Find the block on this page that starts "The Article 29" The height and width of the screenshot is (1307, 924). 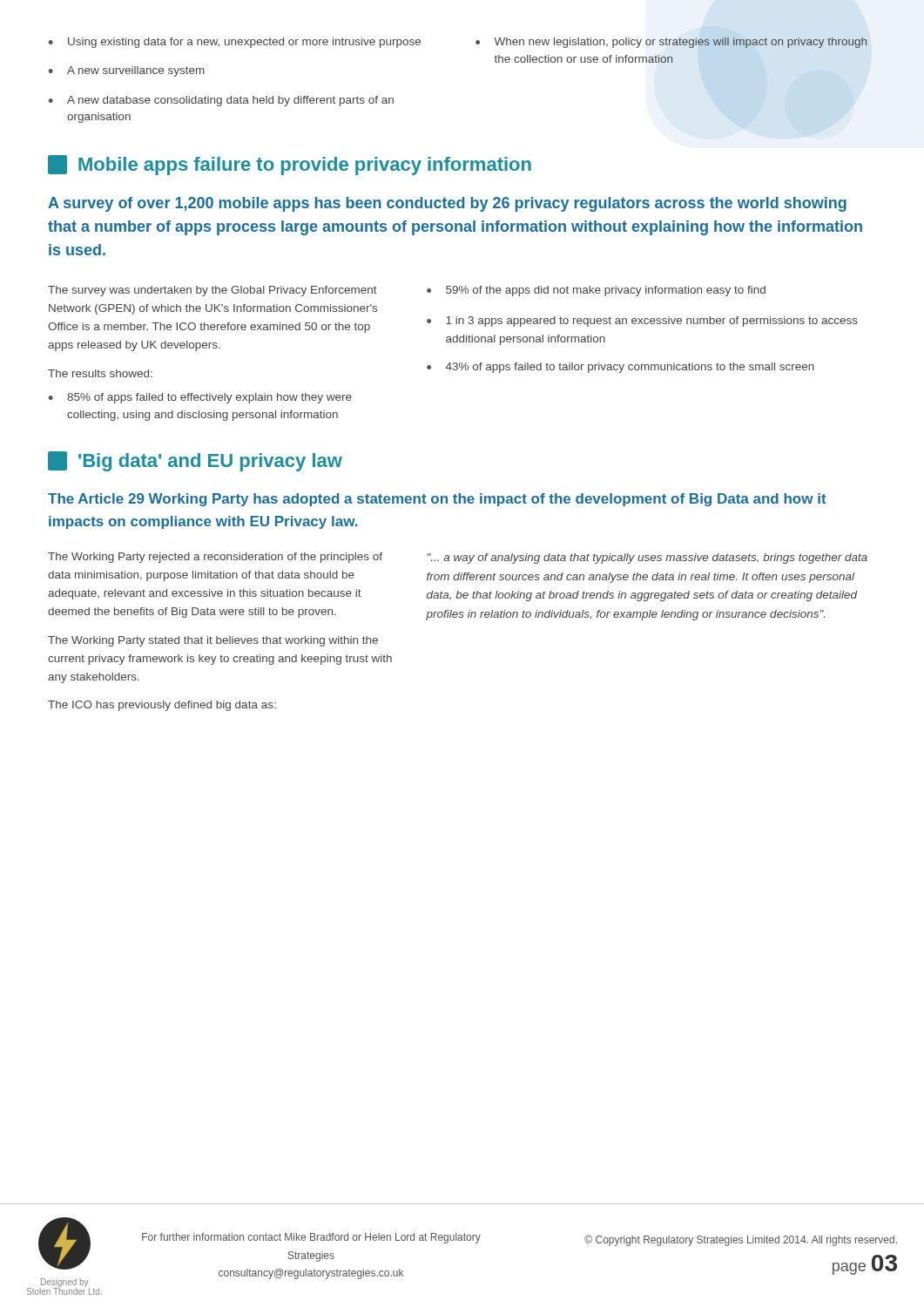pos(437,510)
